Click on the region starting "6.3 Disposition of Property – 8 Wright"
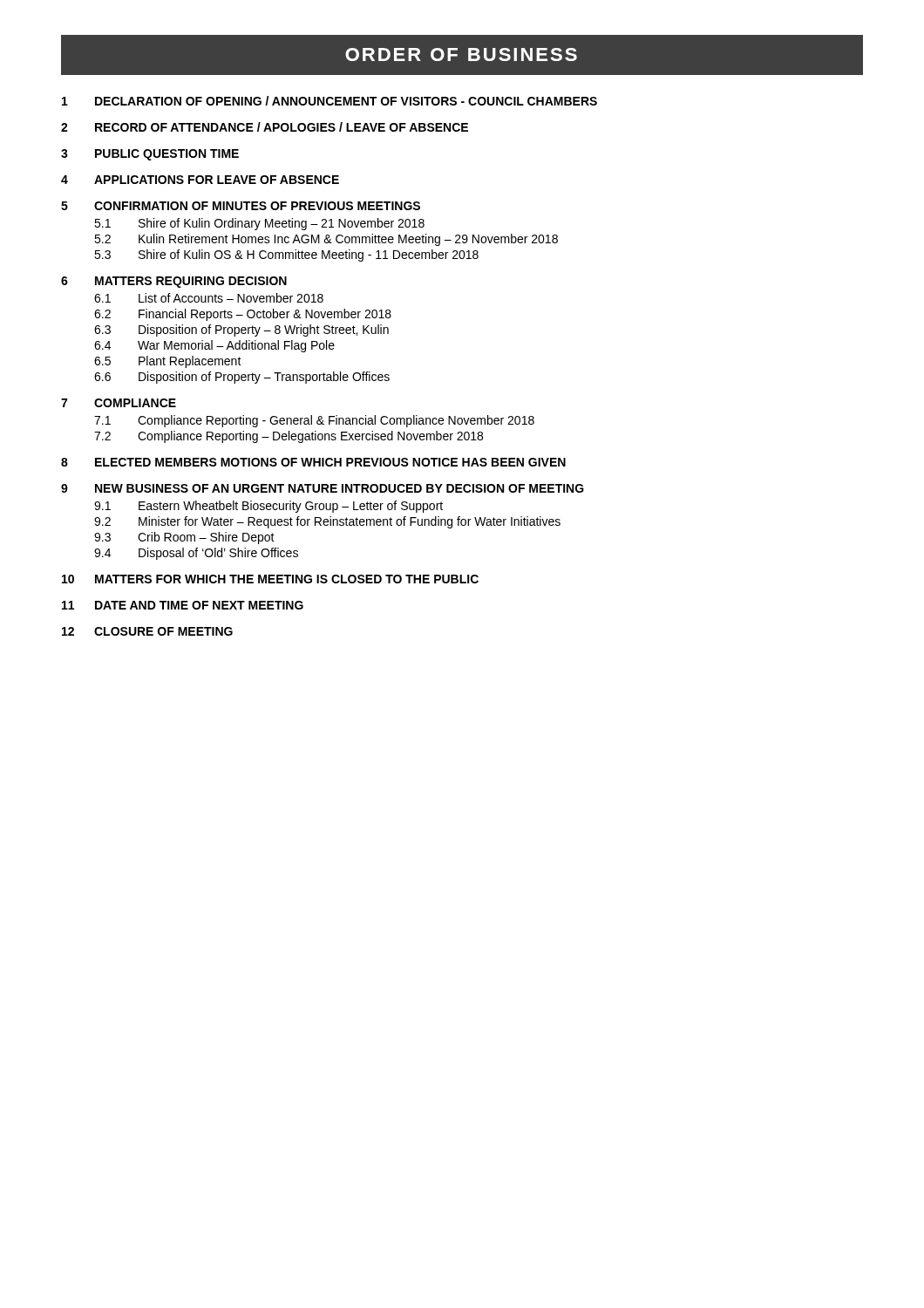924x1308 pixels. [241, 330]
